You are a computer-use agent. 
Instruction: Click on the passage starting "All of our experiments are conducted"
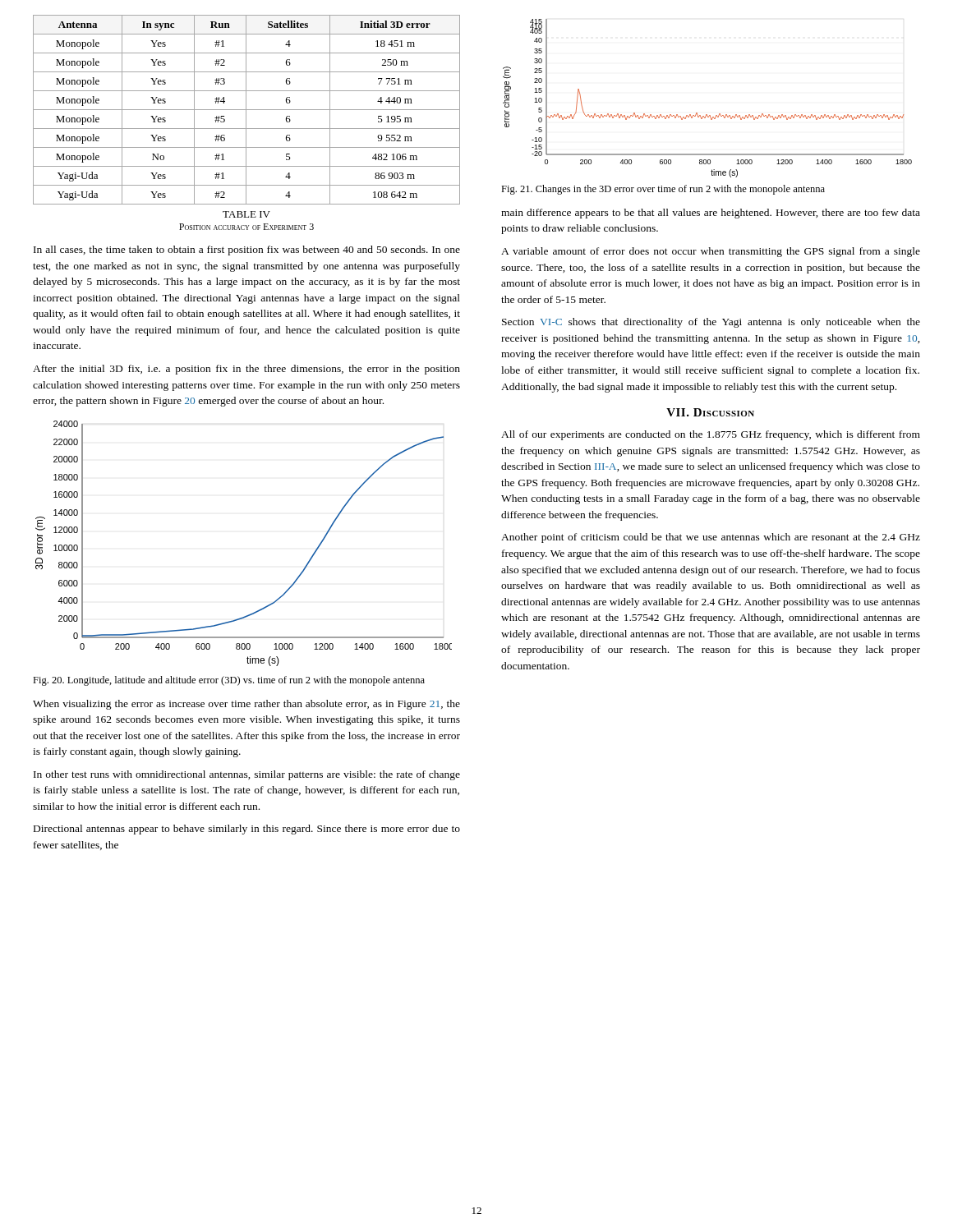[711, 474]
